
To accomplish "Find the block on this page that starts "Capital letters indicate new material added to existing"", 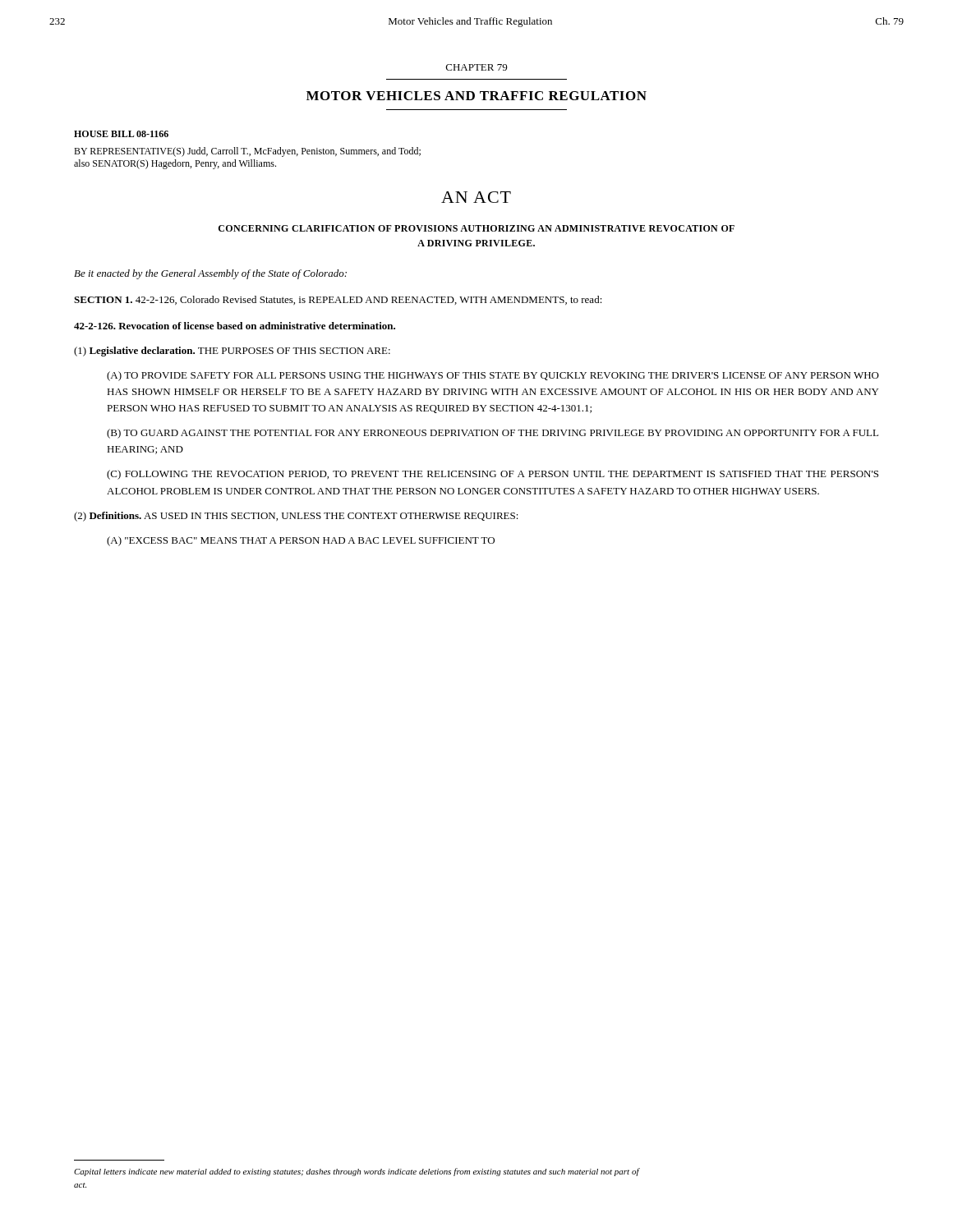I will click(x=361, y=1175).
